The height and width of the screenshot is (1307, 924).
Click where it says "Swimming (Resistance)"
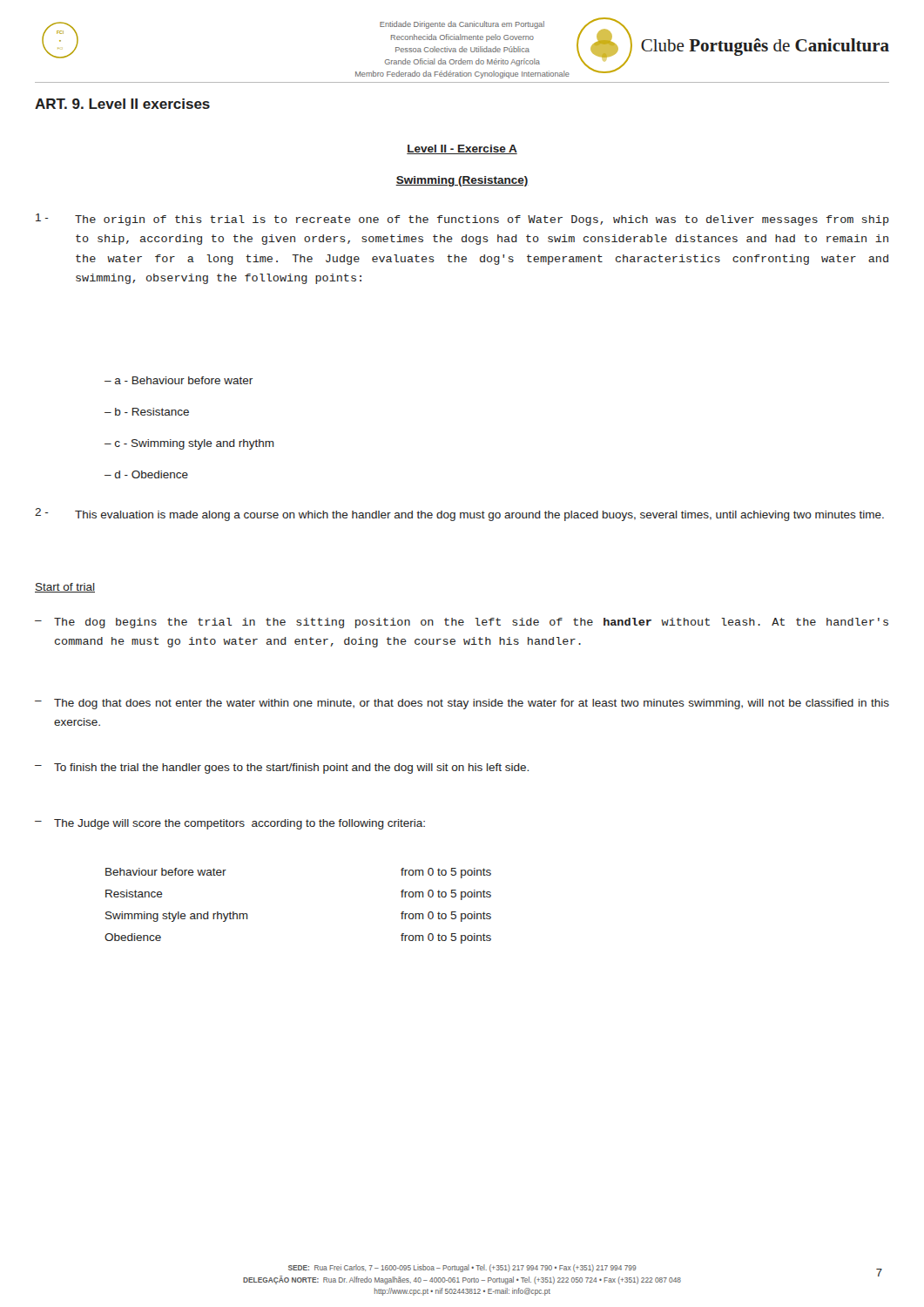point(462,180)
